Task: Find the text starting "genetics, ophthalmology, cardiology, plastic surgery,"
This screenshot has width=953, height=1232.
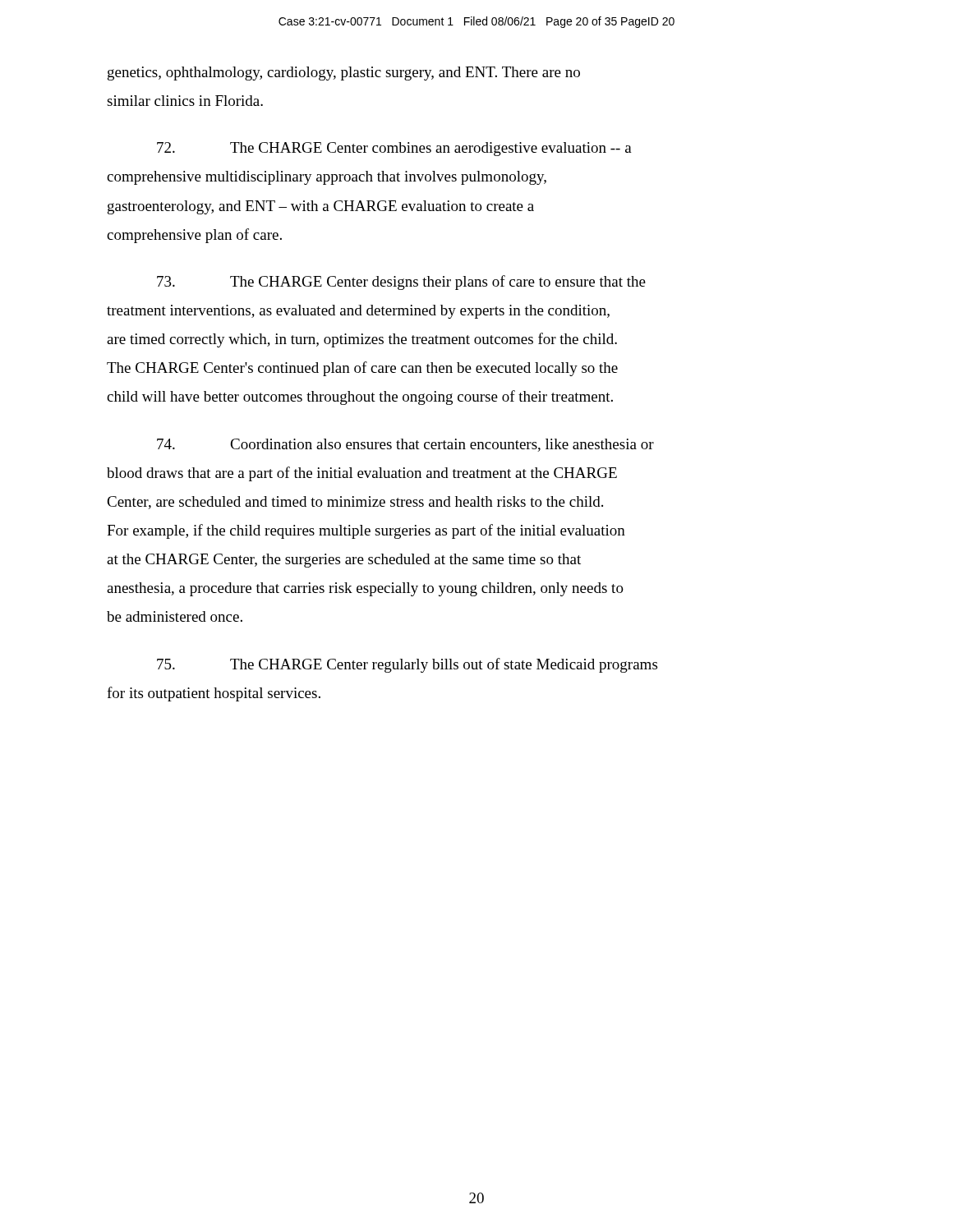Action: [x=344, y=86]
